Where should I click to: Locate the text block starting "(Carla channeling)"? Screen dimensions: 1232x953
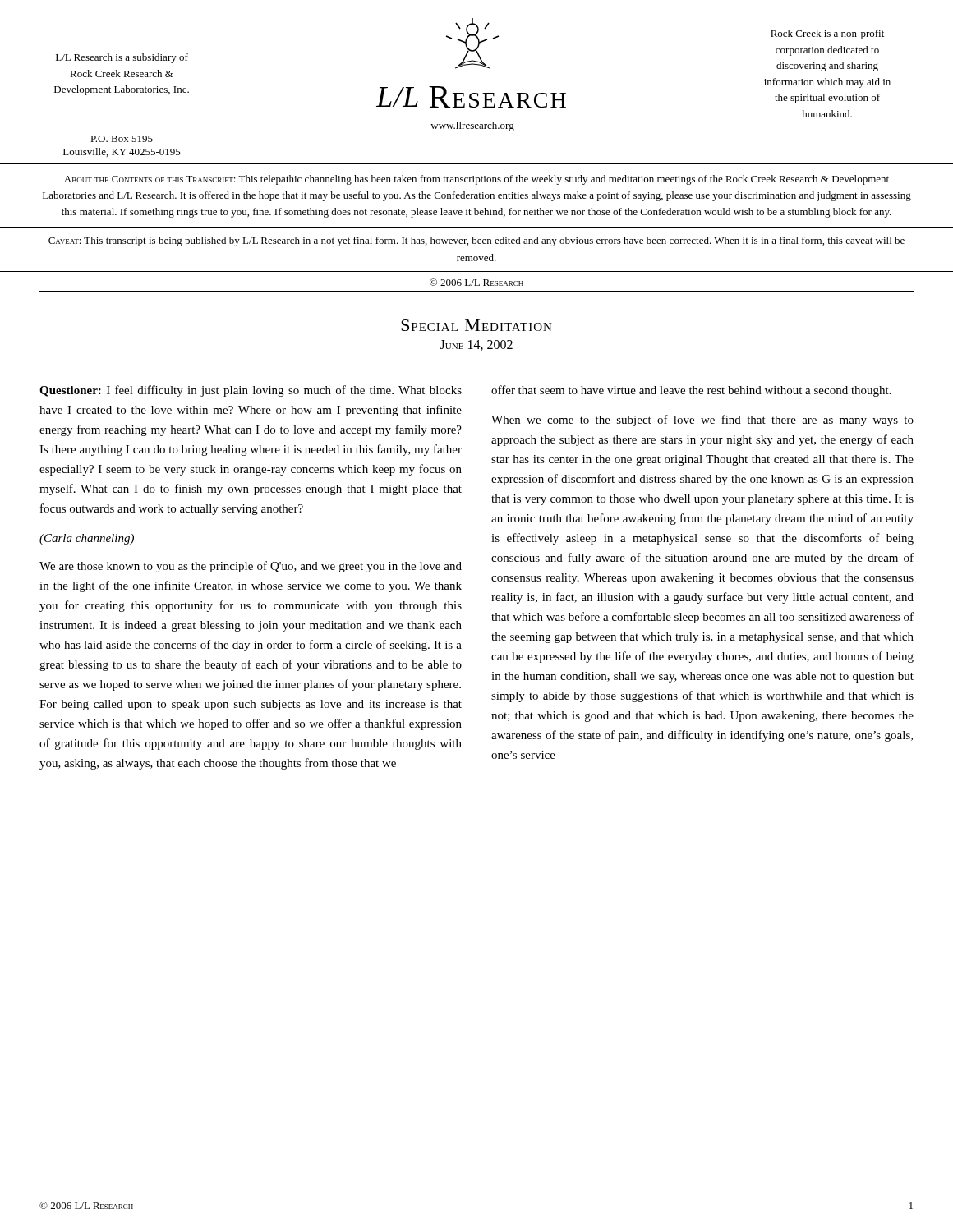pos(87,538)
